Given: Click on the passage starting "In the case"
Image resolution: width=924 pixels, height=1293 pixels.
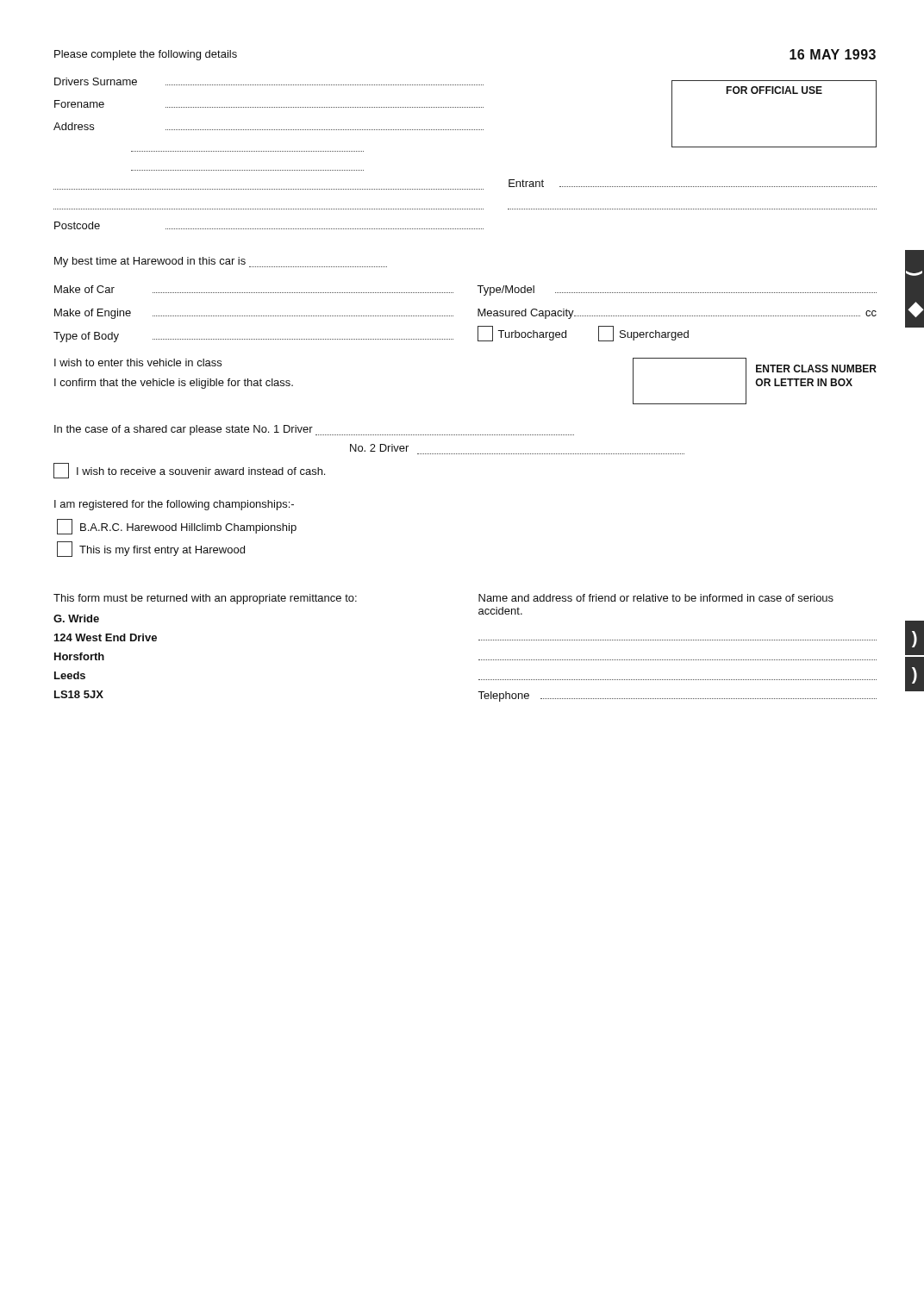Looking at the screenshot, I should 314,428.
